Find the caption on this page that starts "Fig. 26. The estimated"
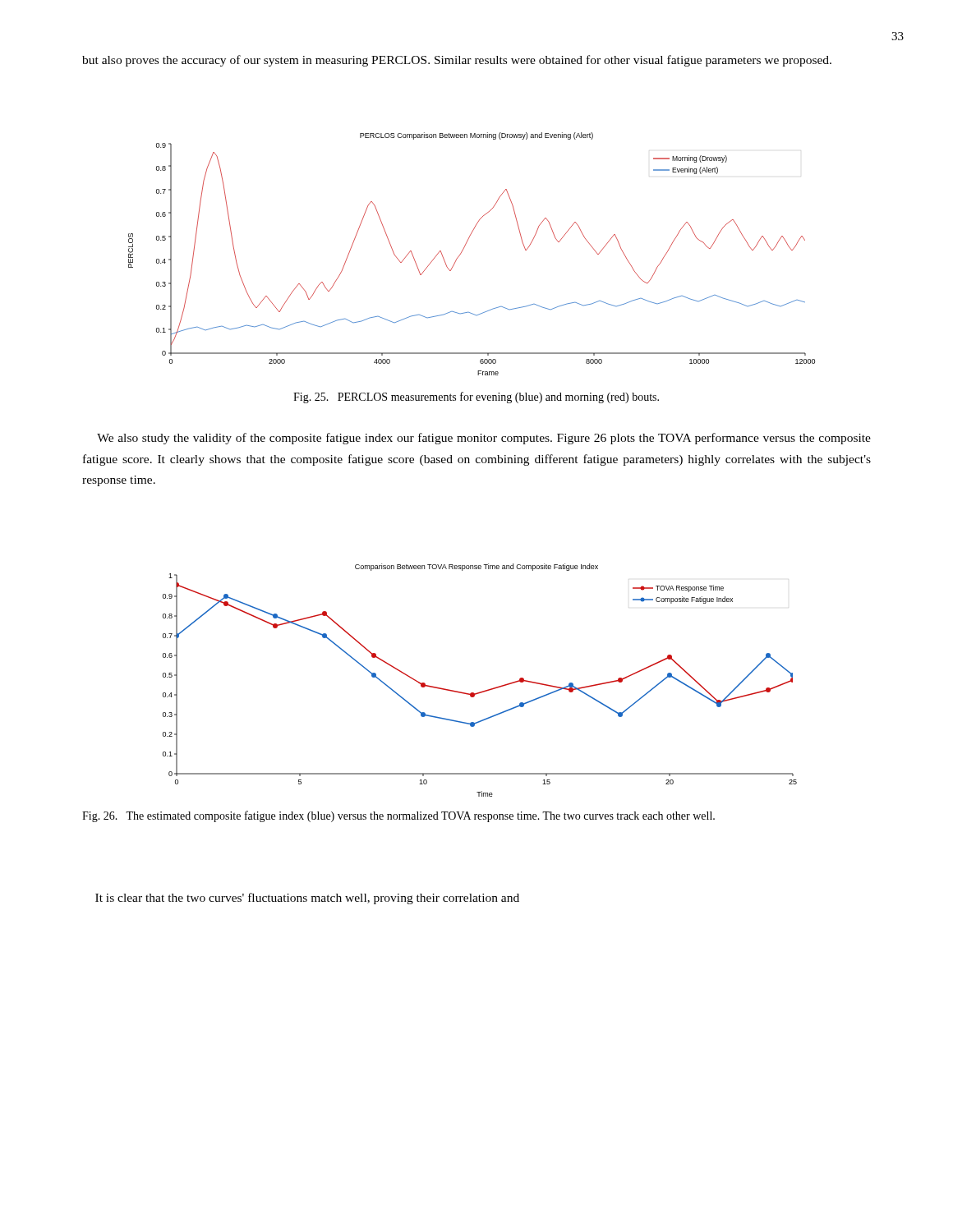953x1232 pixels. pos(399,816)
